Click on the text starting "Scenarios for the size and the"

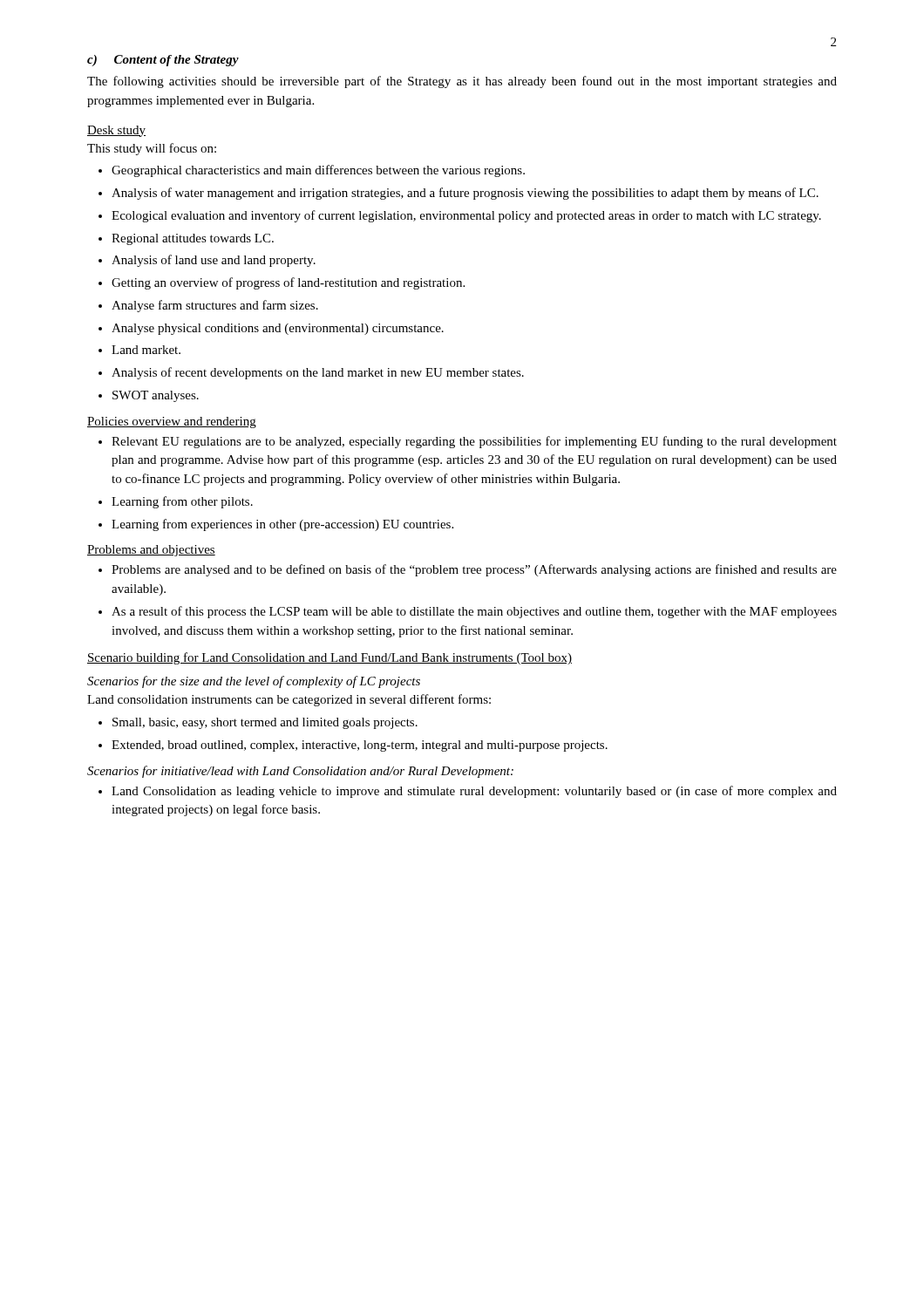tap(254, 681)
